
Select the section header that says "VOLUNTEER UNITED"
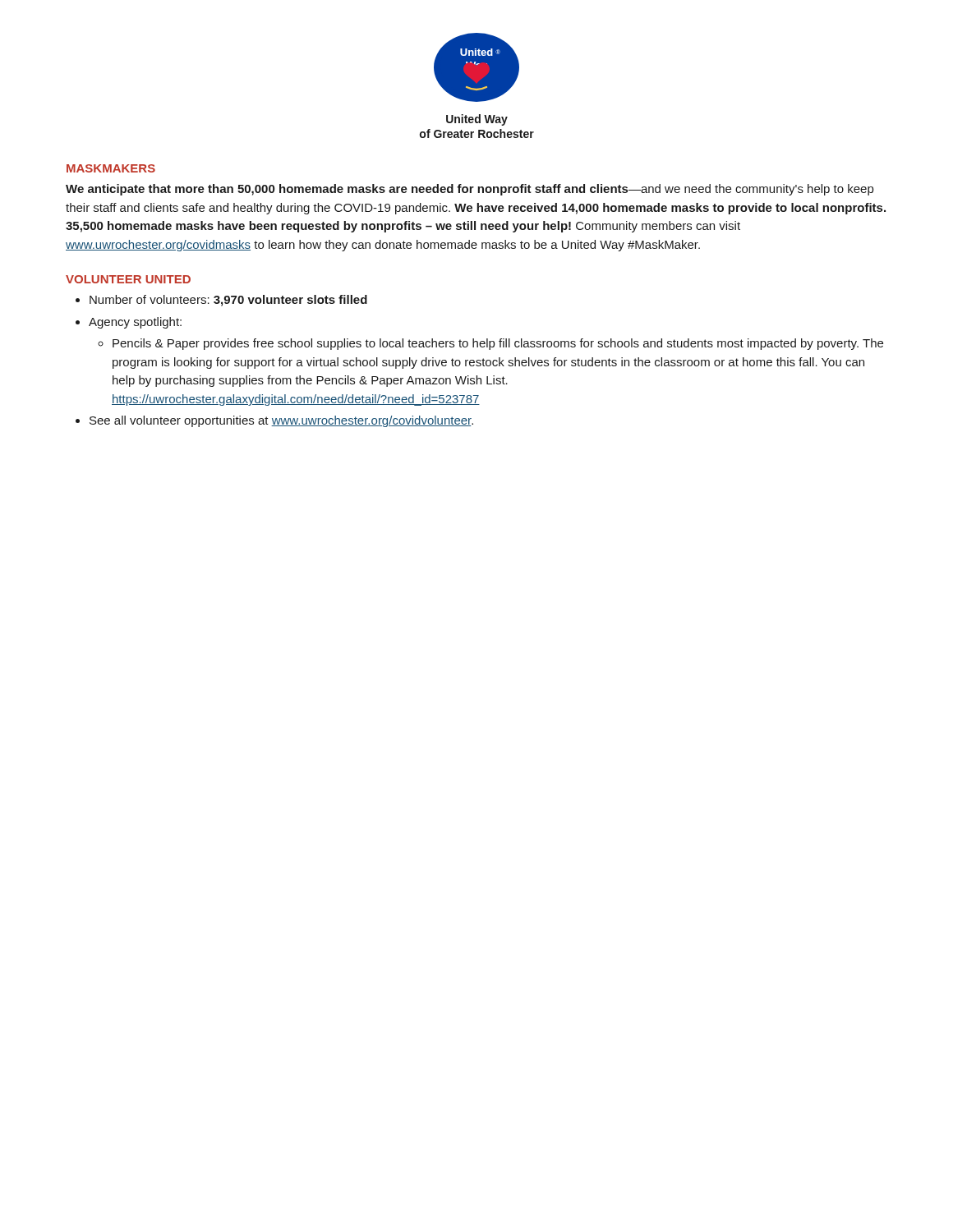pyautogui.click(x=128, y=279)
